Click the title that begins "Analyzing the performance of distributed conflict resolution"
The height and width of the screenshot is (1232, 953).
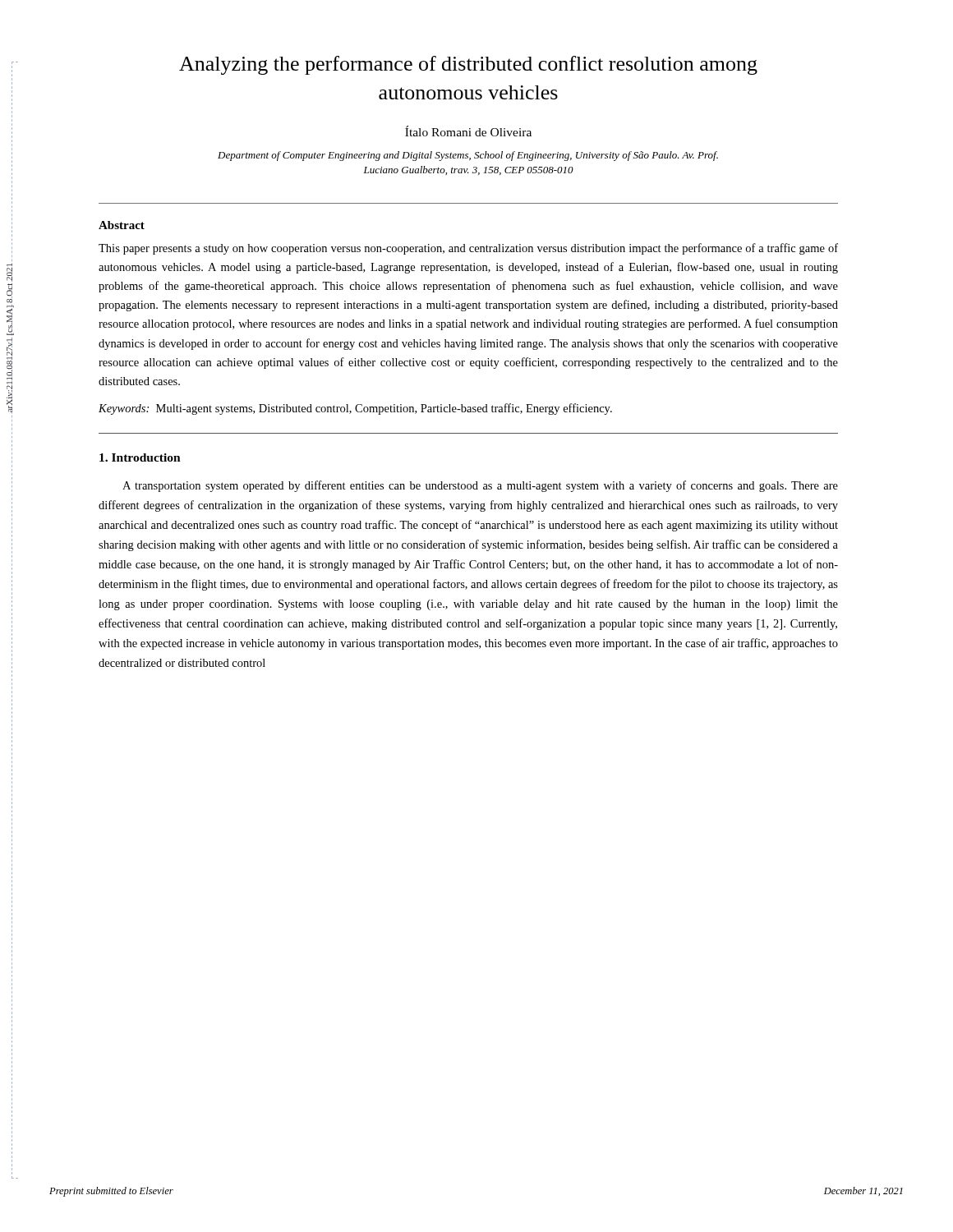tap(468, 78)
